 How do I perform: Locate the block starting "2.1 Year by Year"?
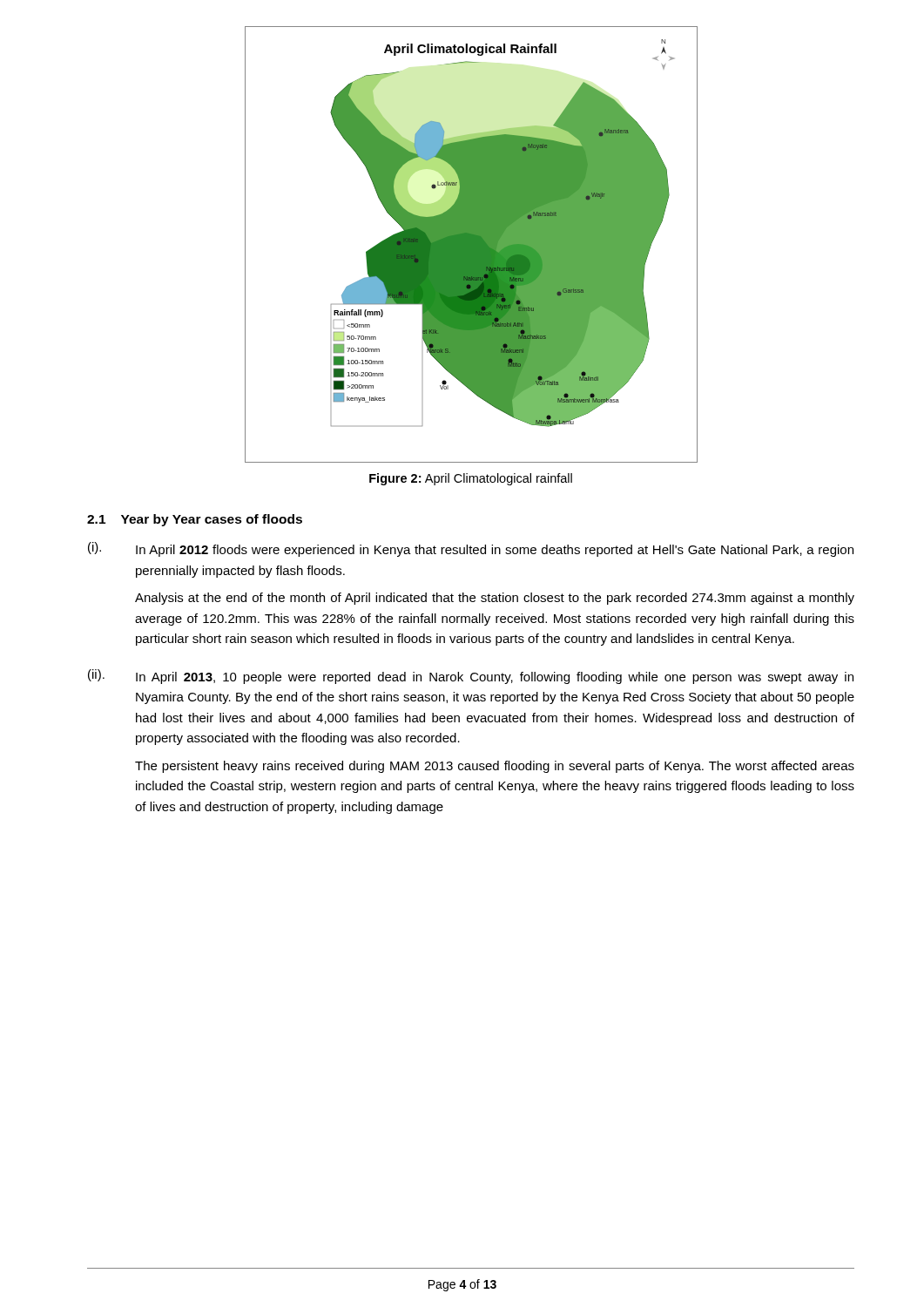(x=195, y=519)
